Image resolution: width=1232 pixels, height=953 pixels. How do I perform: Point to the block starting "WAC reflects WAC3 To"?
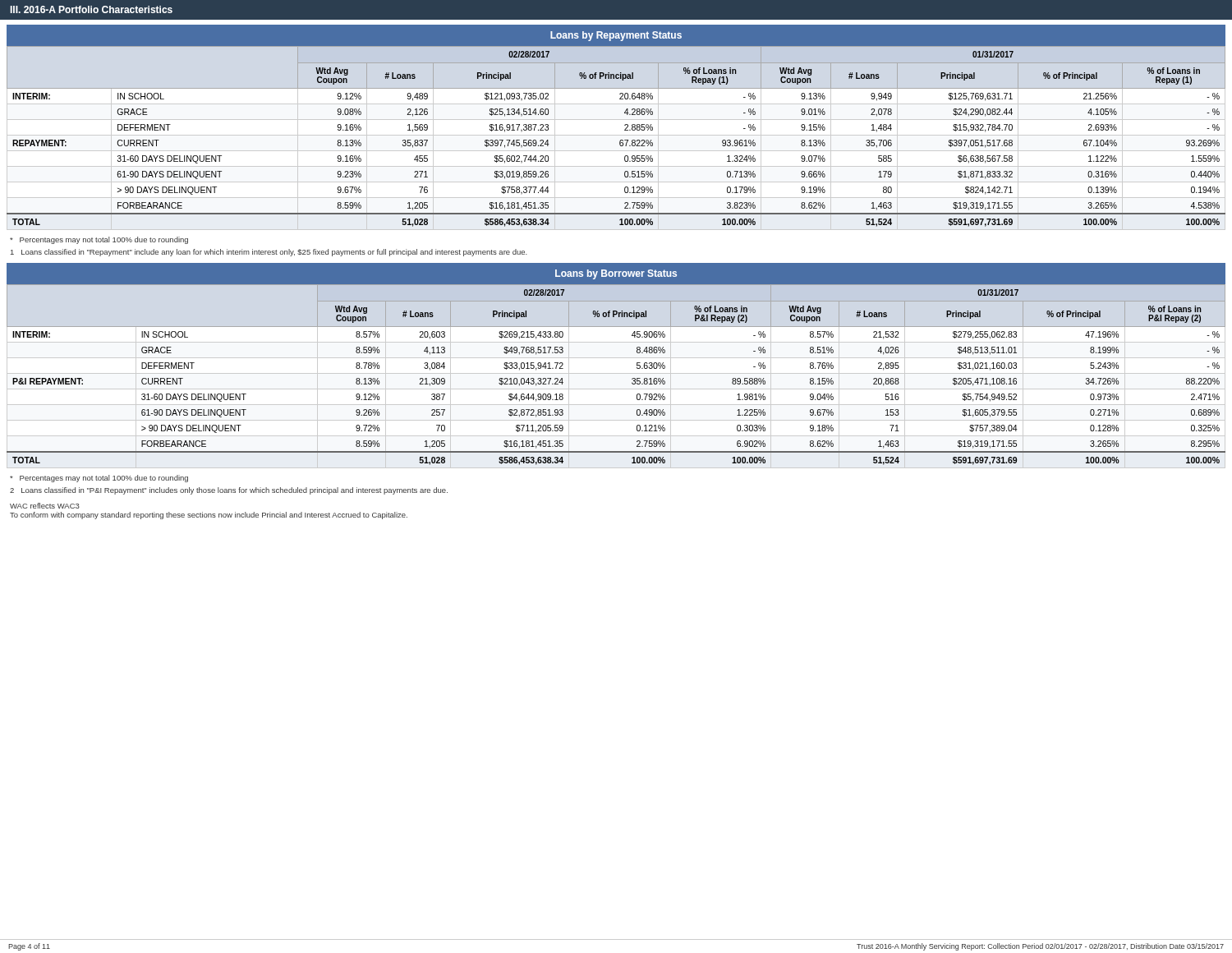pyautogui.click(x=209, y=510)
